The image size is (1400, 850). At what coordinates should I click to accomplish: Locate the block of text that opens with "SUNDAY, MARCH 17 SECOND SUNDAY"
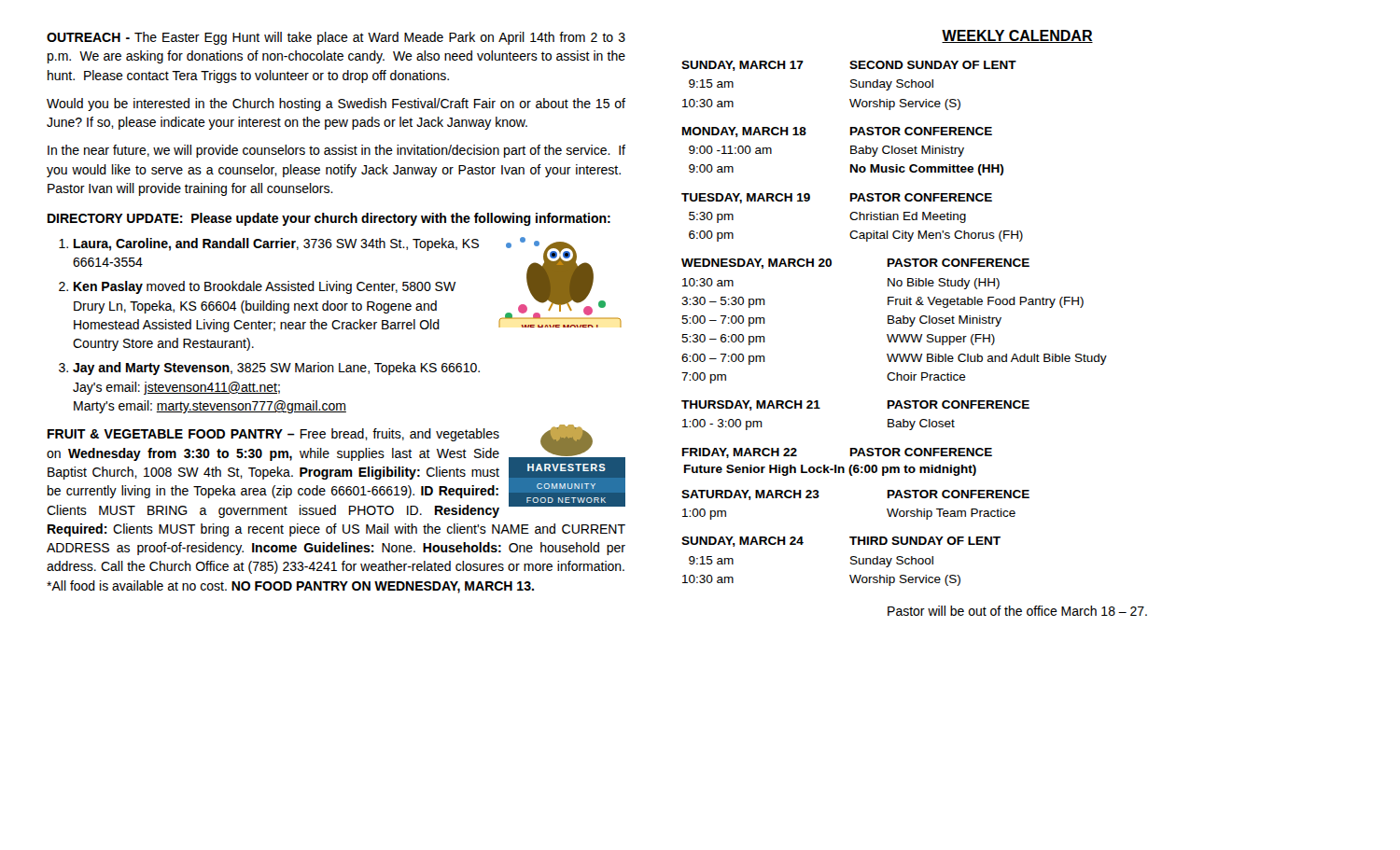click(849, 66)
